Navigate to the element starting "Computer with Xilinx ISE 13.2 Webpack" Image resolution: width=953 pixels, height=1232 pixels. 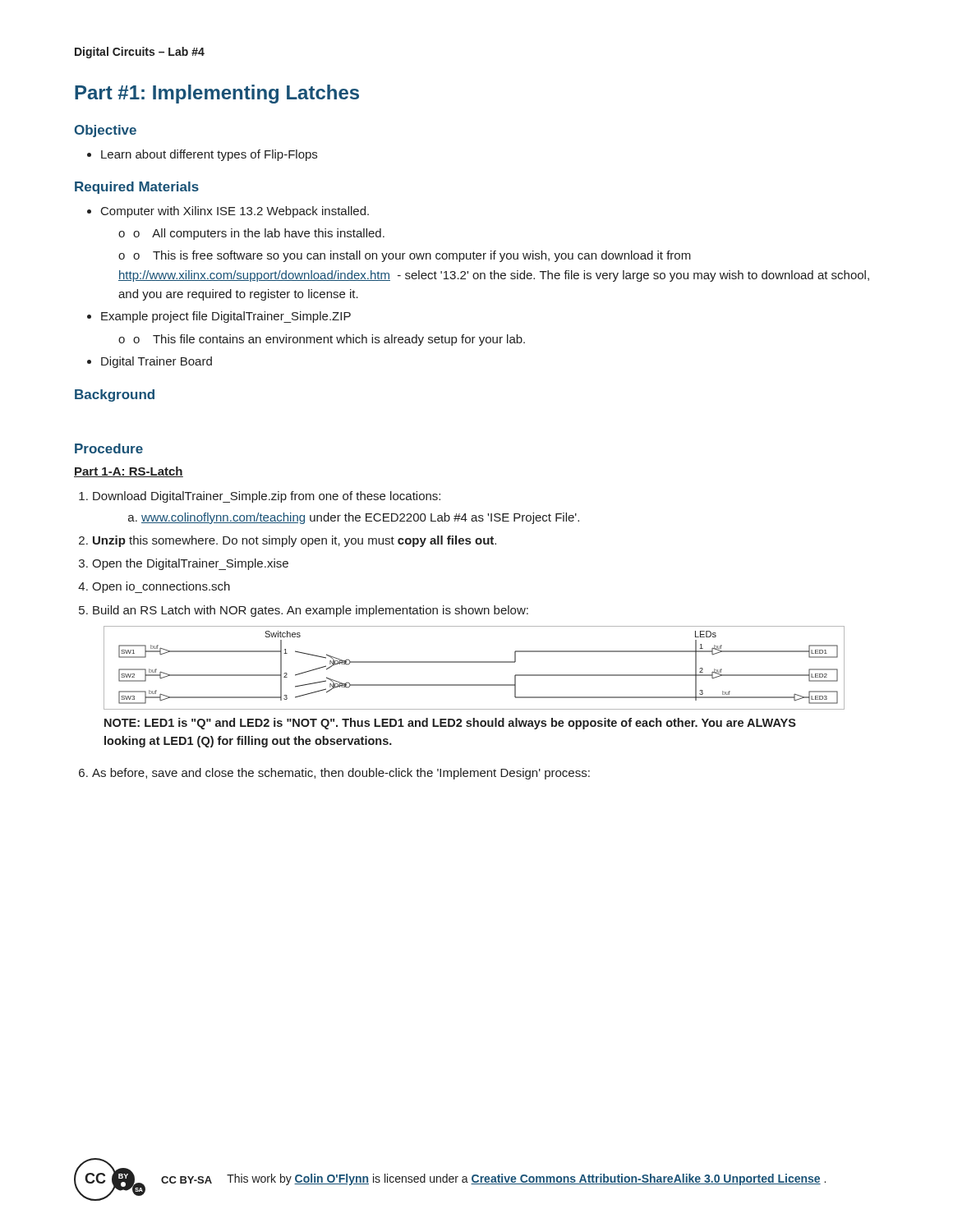490,252
